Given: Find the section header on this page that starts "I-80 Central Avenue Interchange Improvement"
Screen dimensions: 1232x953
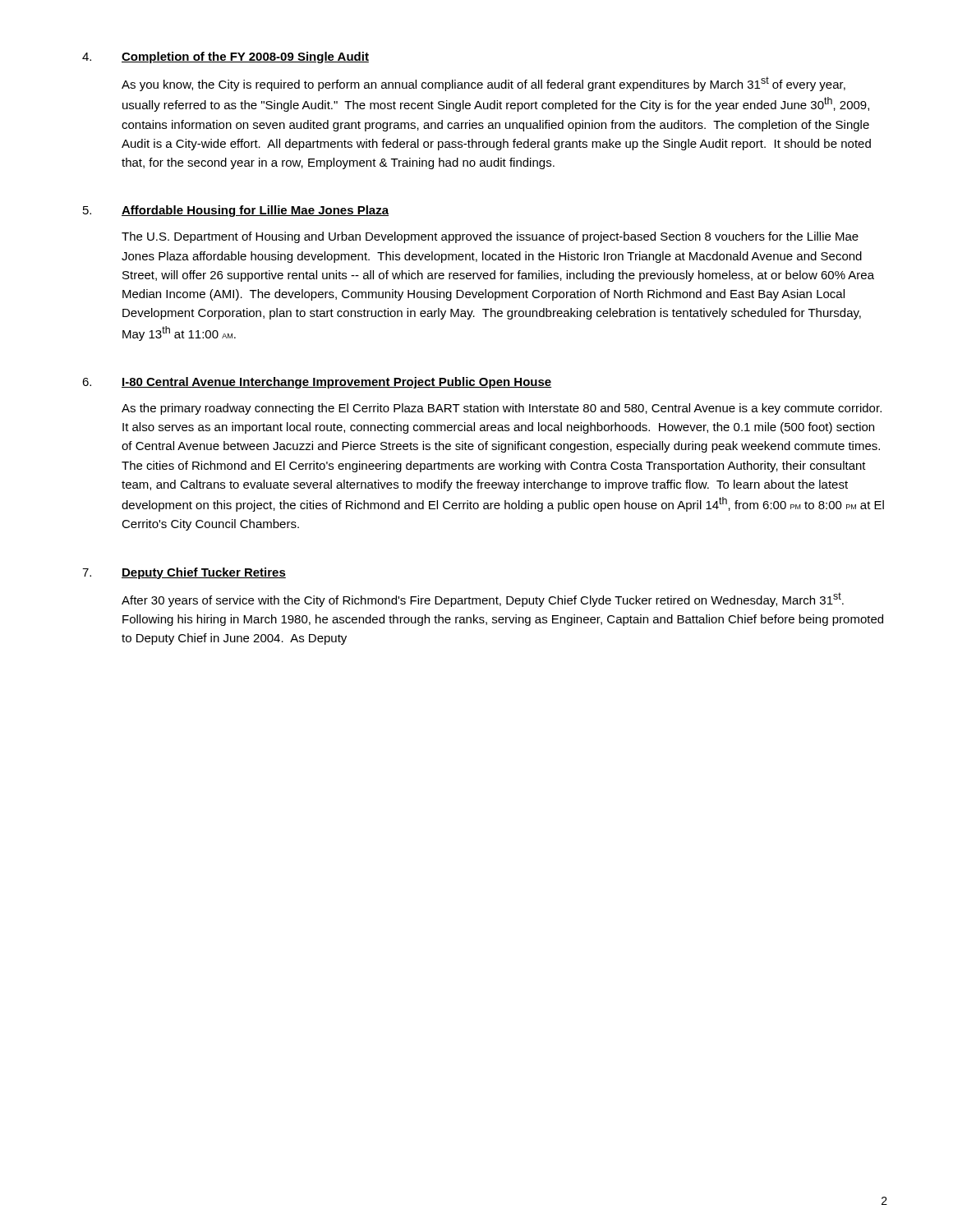Looking at the screenshot, I should [337, 381].
